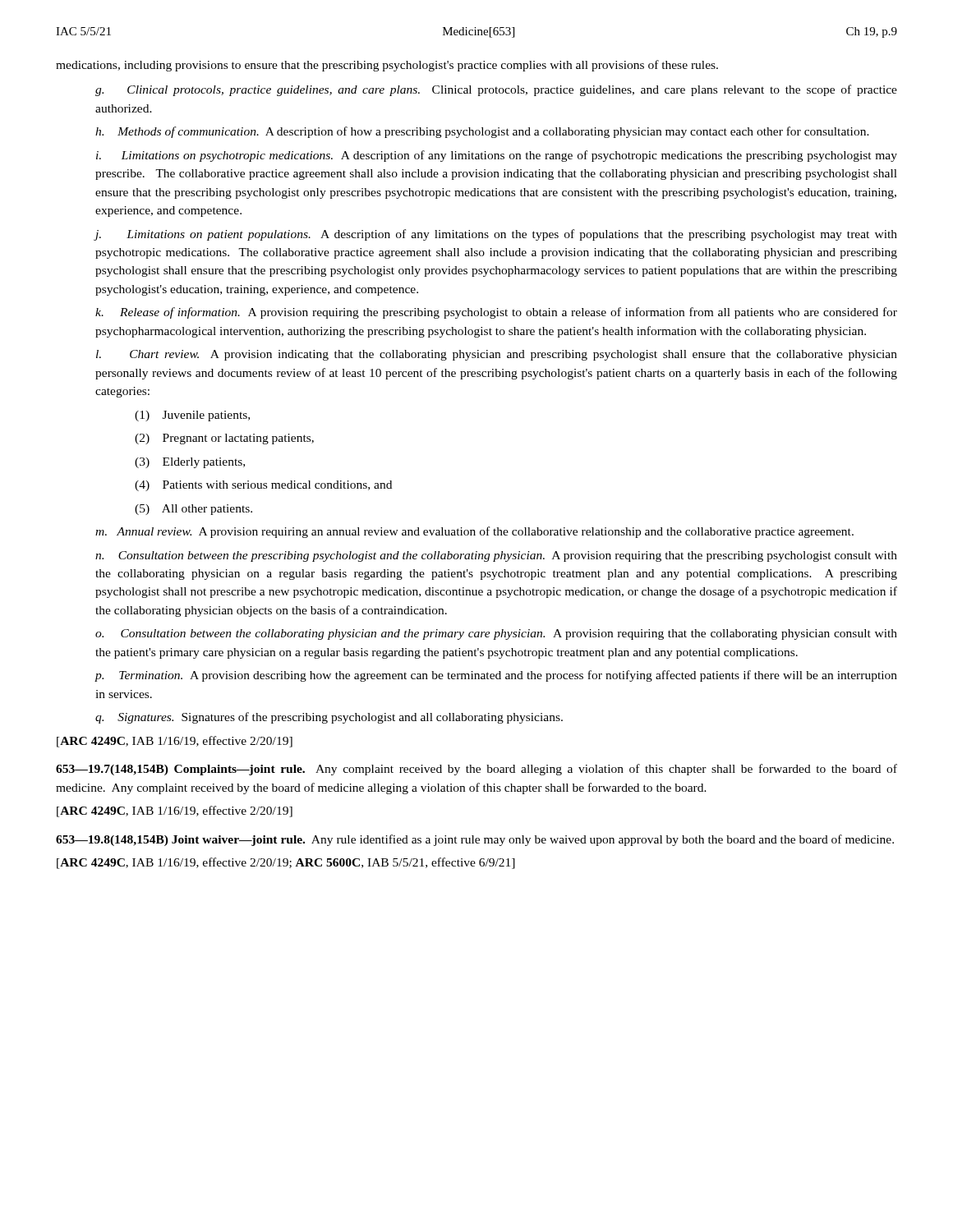Find the list item that reads "(1) Juvenile patients,"
This screenshot has width=953, height=1232.
coord(192,416)
